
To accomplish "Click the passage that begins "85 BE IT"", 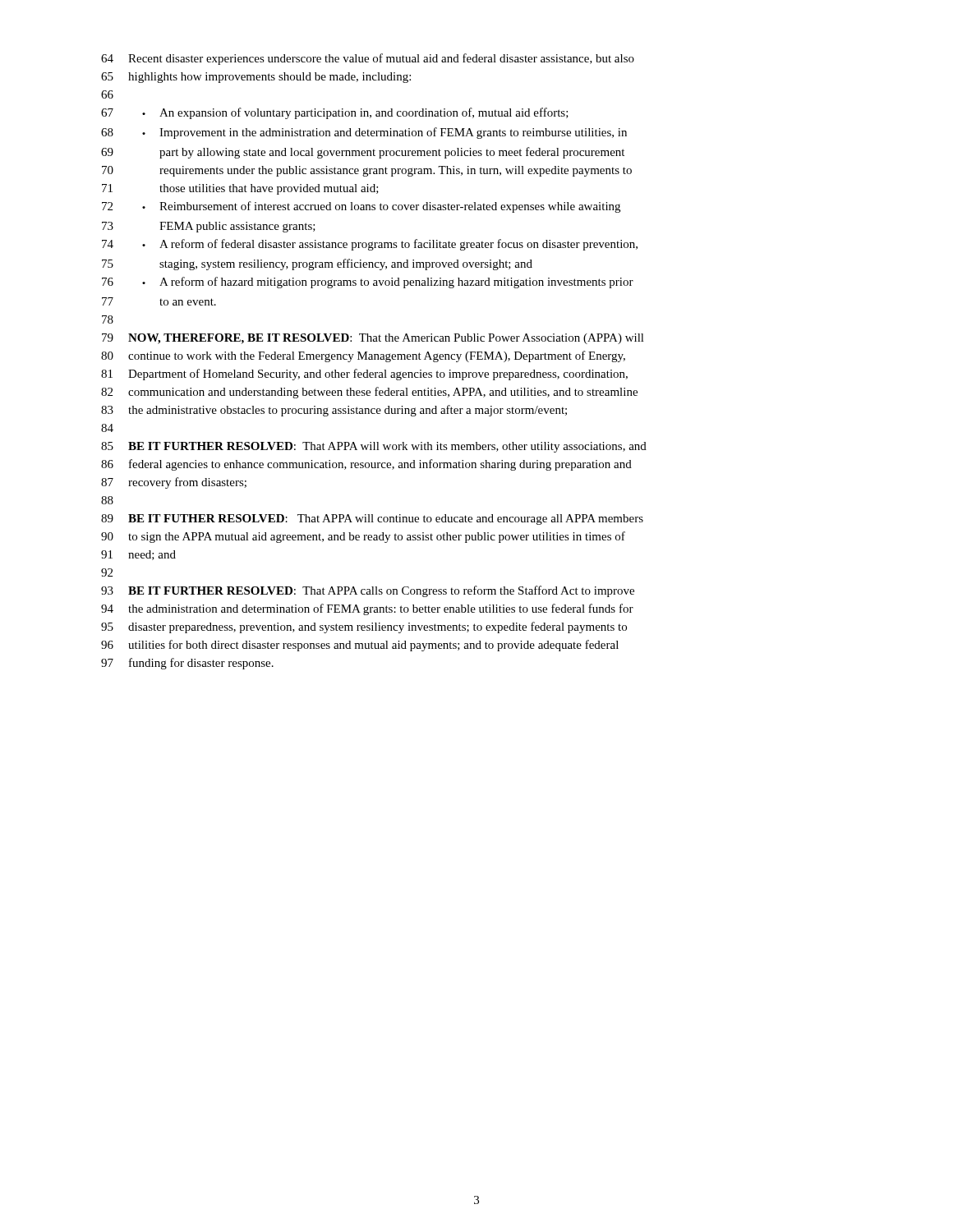I will (485, 464).
